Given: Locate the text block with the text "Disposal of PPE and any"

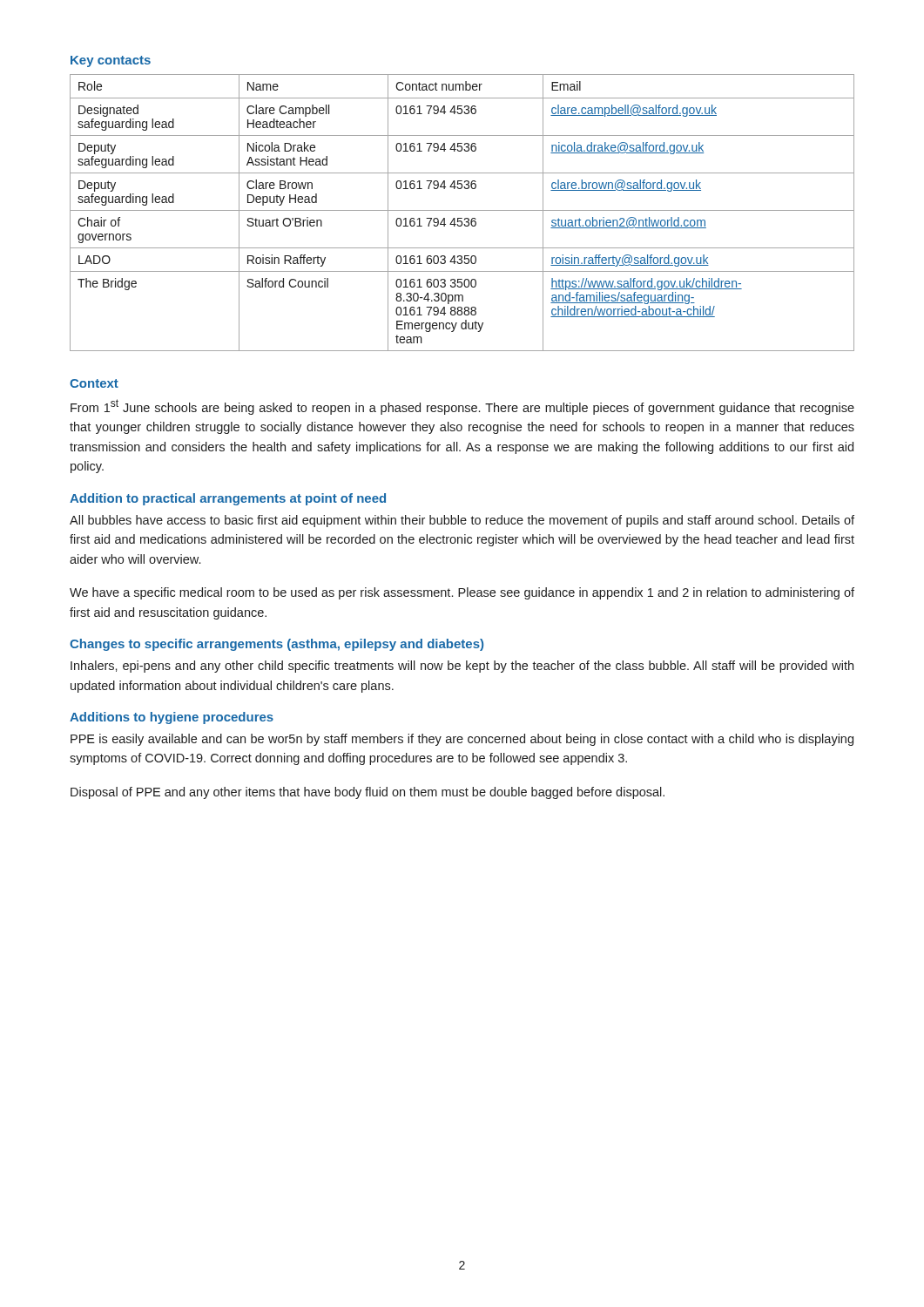Looking at the screenshot, I should 368,792.
